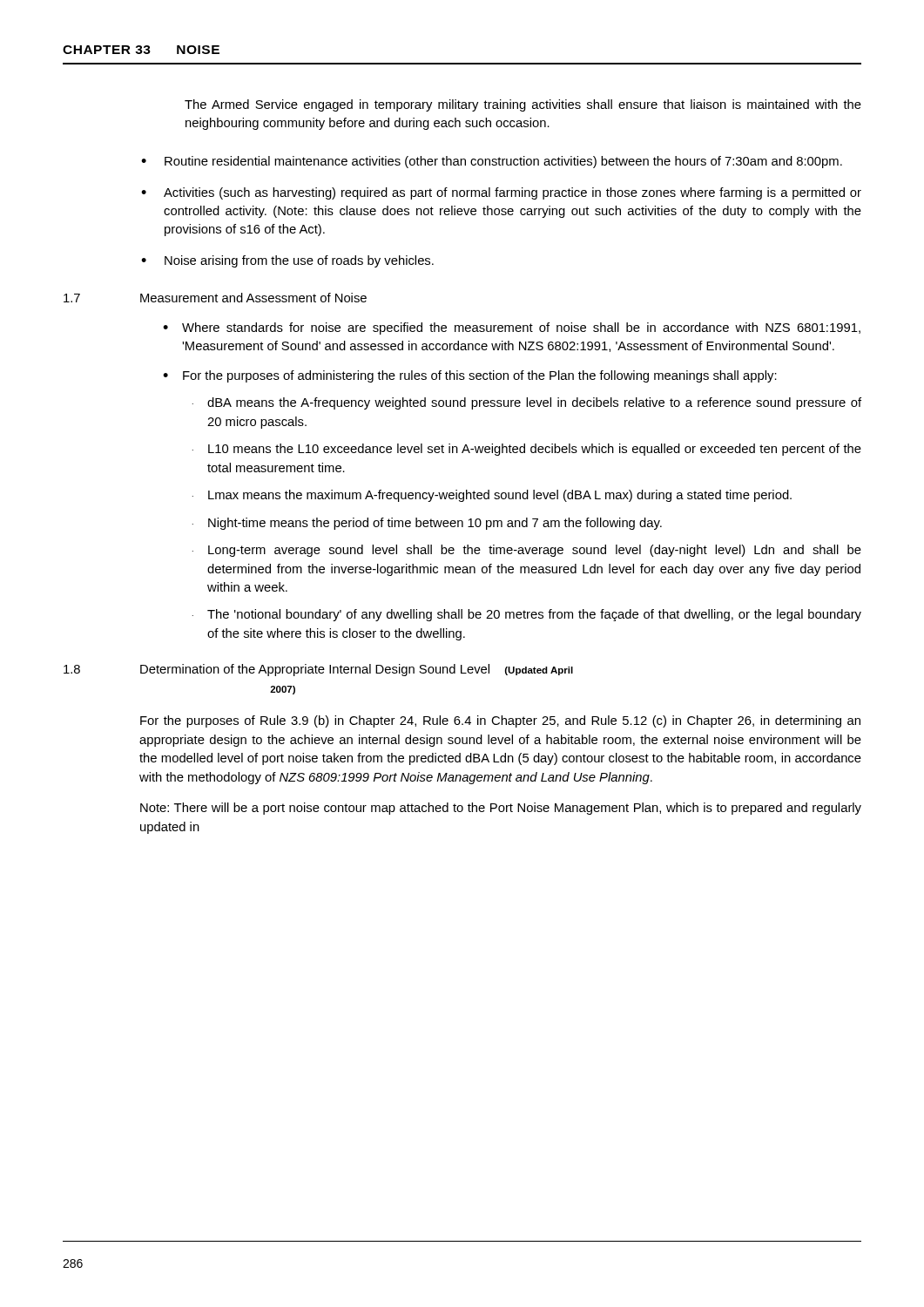The image size is (924, 1307).
Task: Find the list item that reads "· L10 means the L10 exceedance level"
Action: tap(526, 459)
